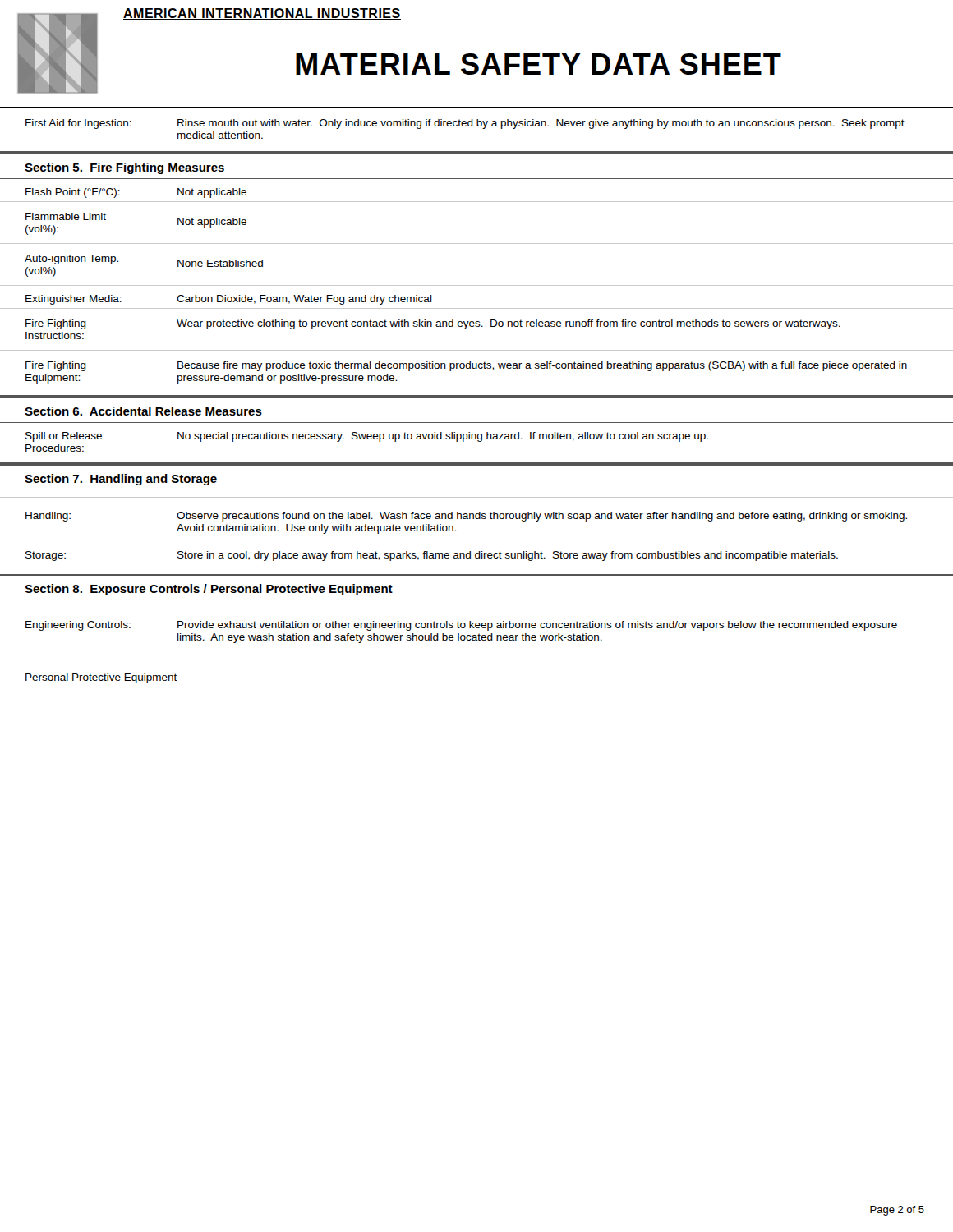Click on the text starting "Section 5. Fire Fighting"
This screenshot has height=1232, width=953.
125,167
